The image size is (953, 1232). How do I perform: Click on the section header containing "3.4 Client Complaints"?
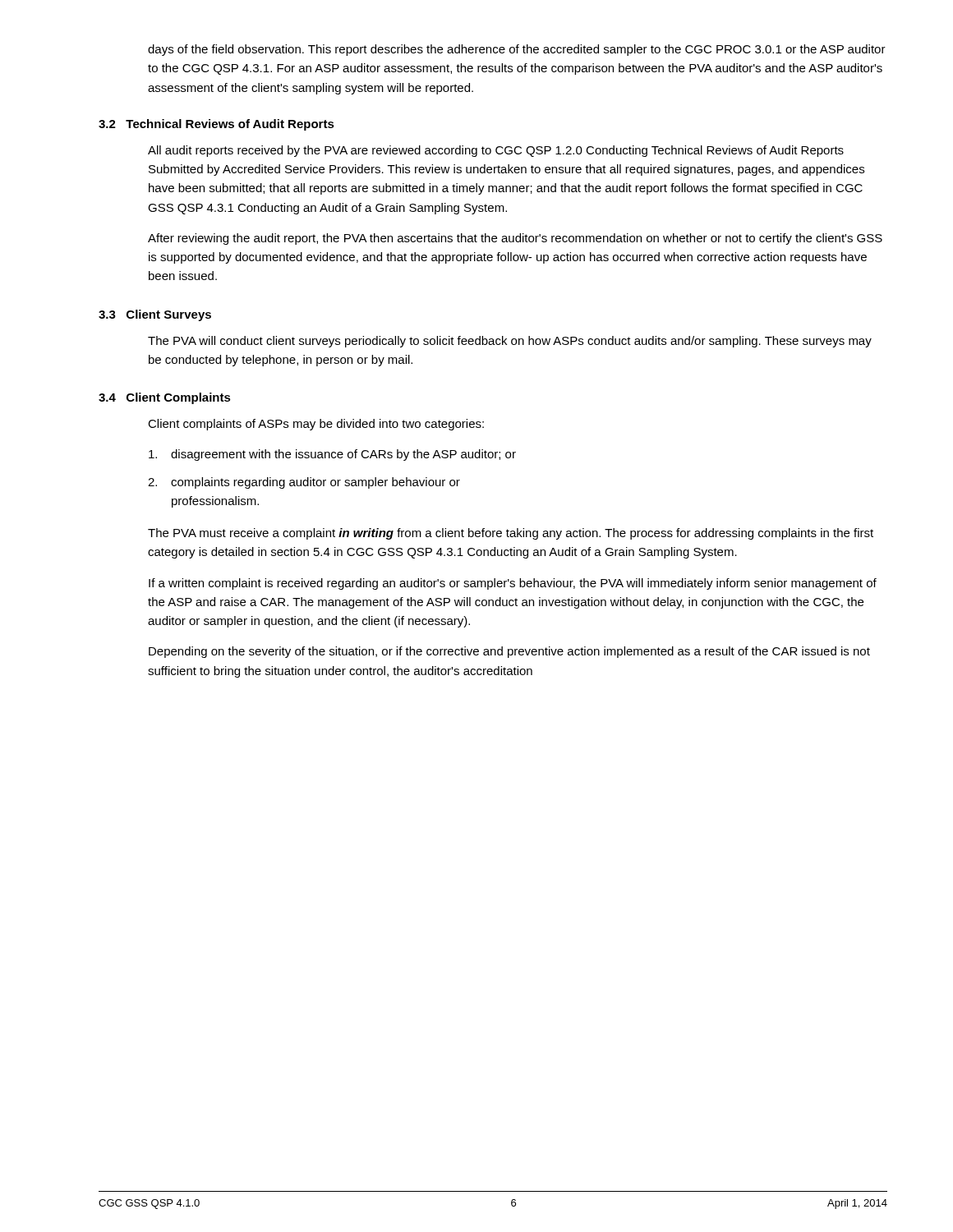[x=165, y=397]
